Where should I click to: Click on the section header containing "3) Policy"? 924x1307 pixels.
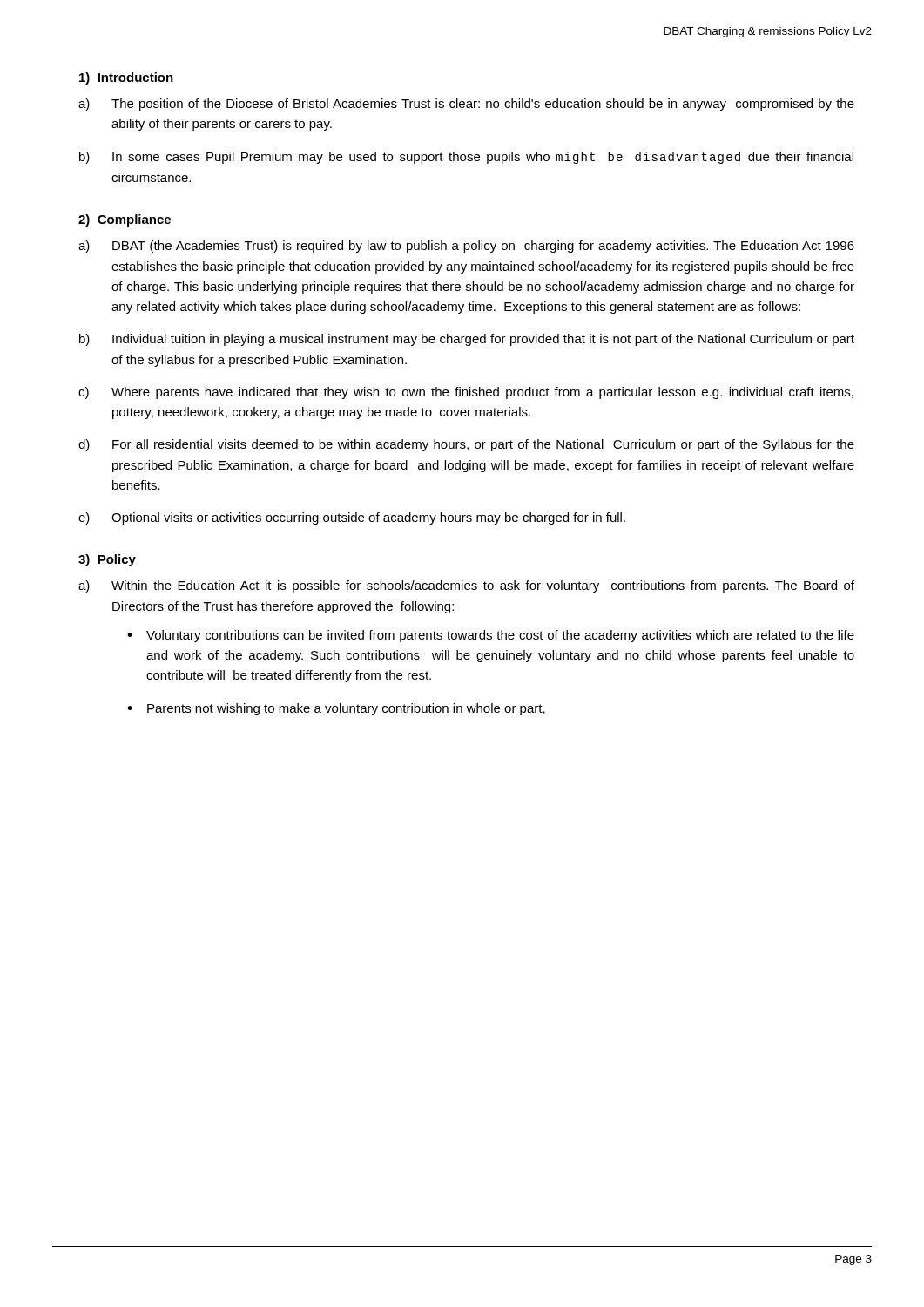(x=107, y=559)
